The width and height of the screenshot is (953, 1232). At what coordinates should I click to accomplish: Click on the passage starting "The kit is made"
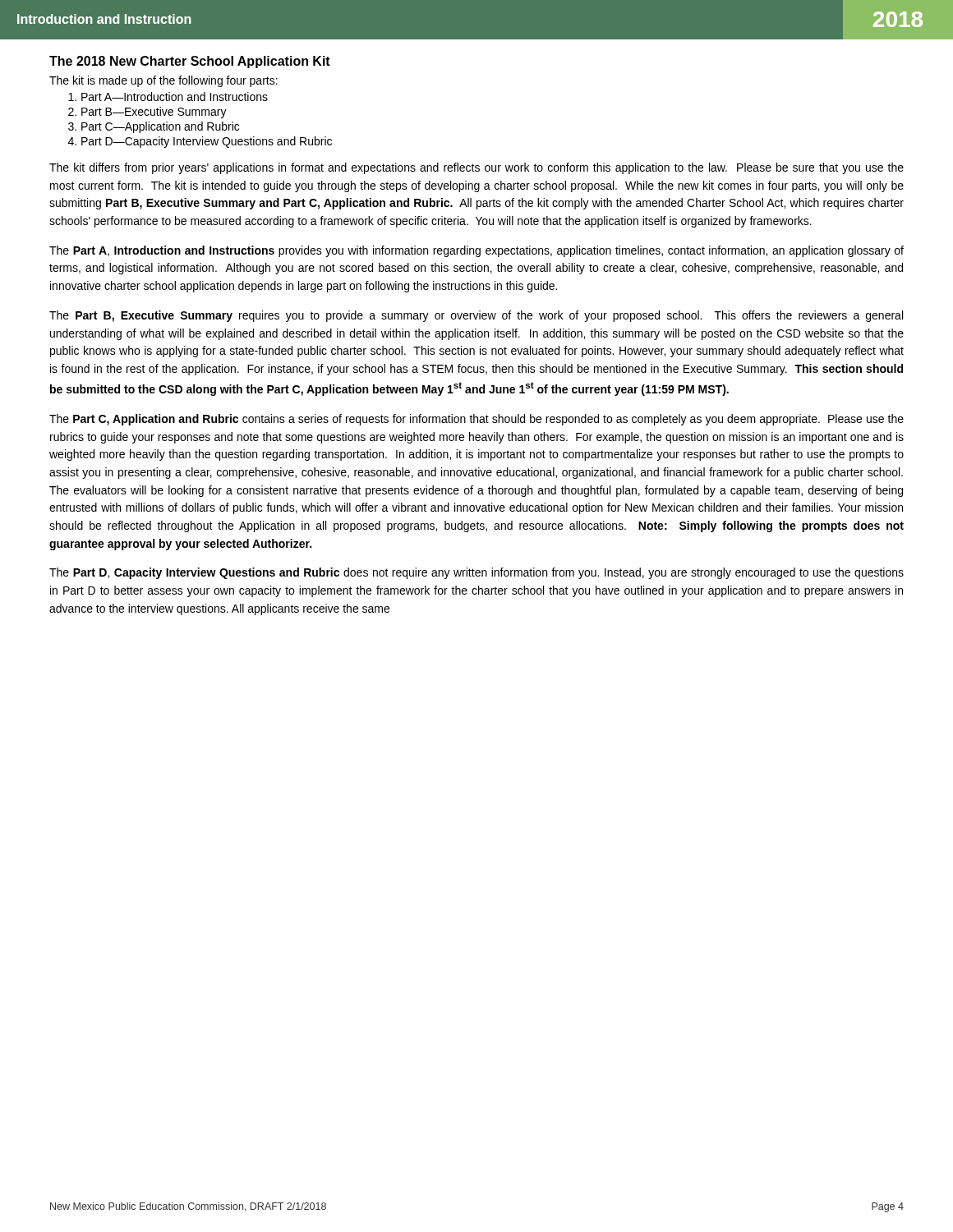coord(164,81)
